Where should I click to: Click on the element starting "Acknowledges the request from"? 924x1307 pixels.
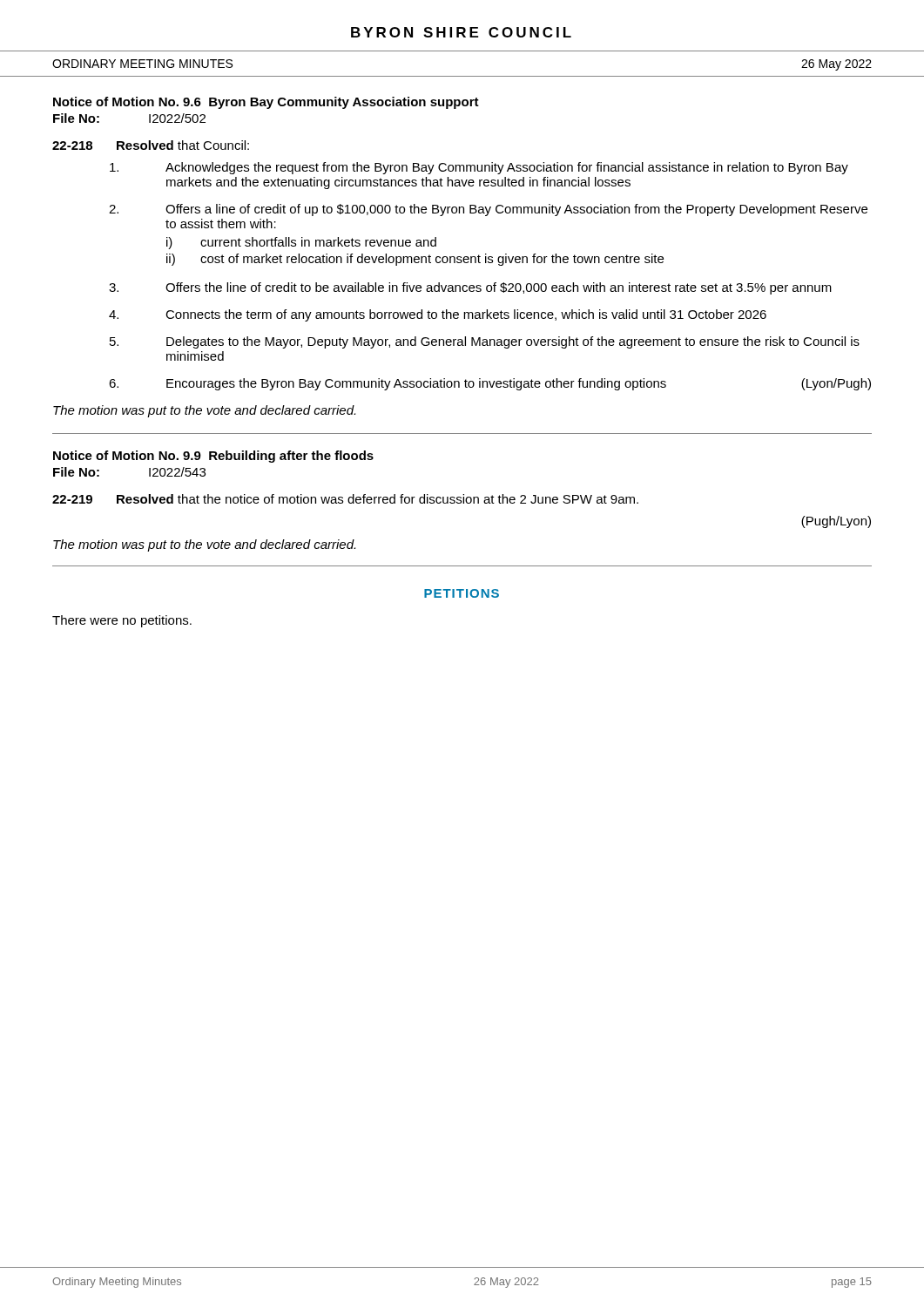click(462, 174)
